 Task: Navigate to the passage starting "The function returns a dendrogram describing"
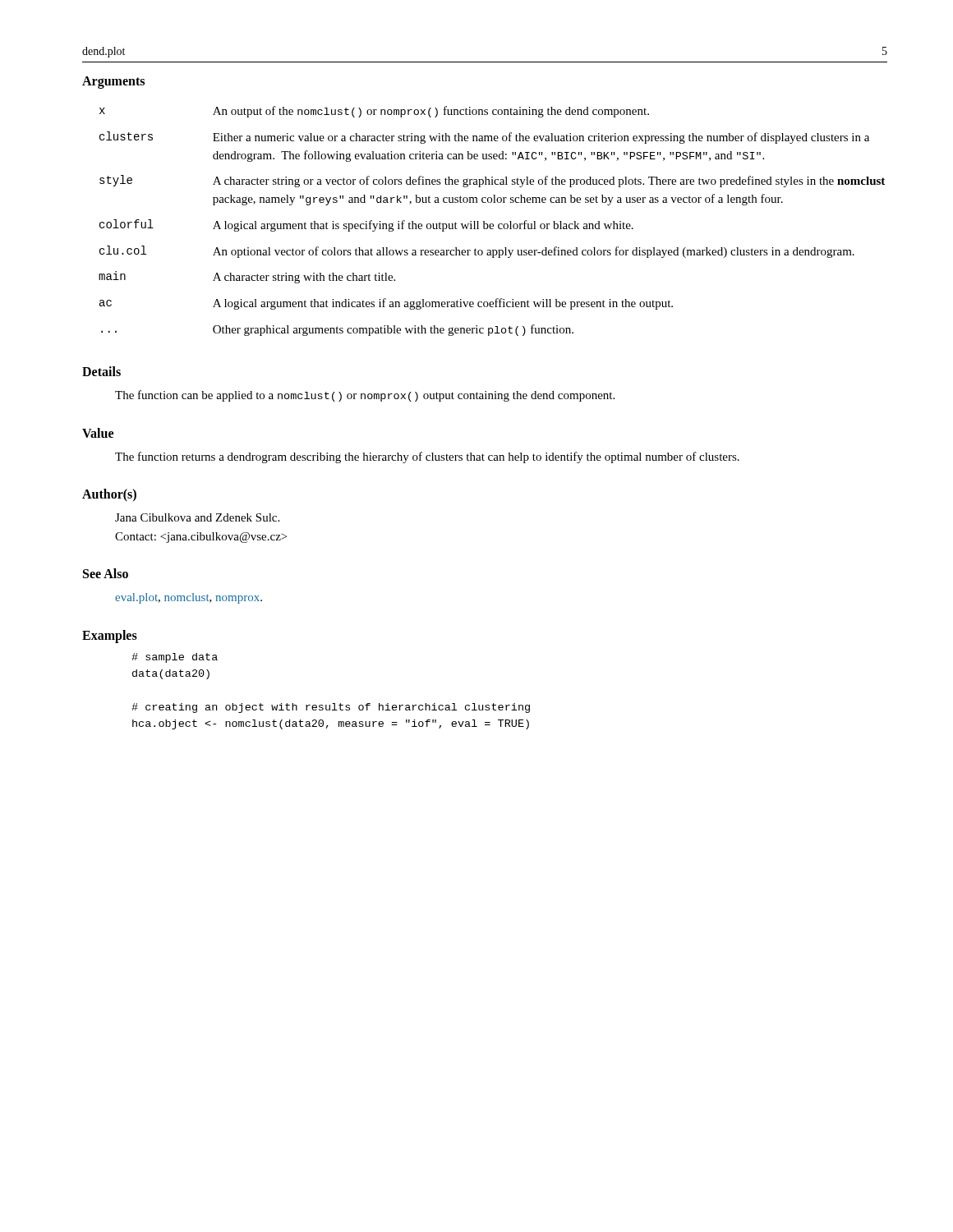pos(427,456)
